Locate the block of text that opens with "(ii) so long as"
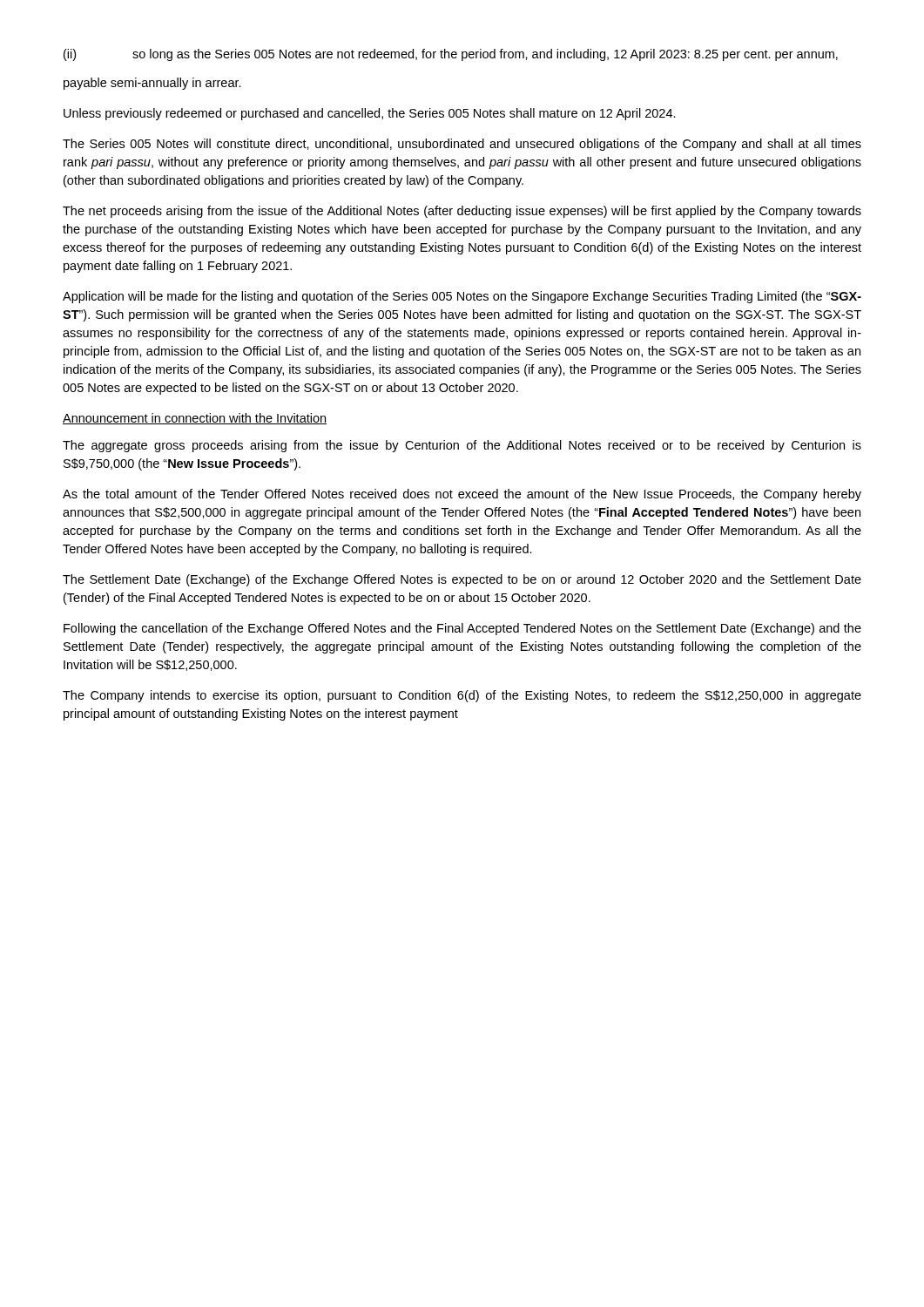924x1307 pixels. tap(462, 55)
